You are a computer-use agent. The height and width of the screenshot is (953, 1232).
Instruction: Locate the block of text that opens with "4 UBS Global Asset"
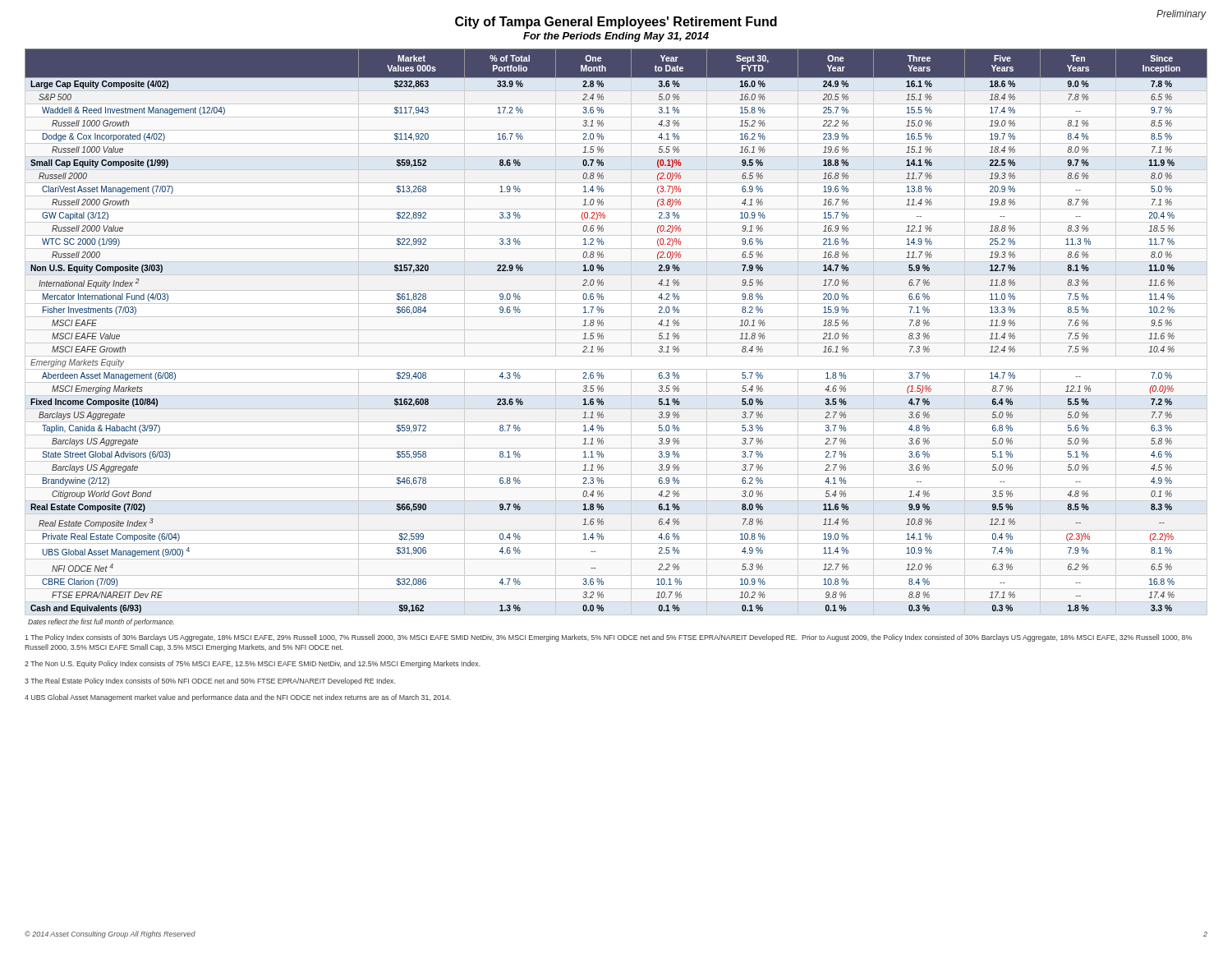click(x=238, y=697)
